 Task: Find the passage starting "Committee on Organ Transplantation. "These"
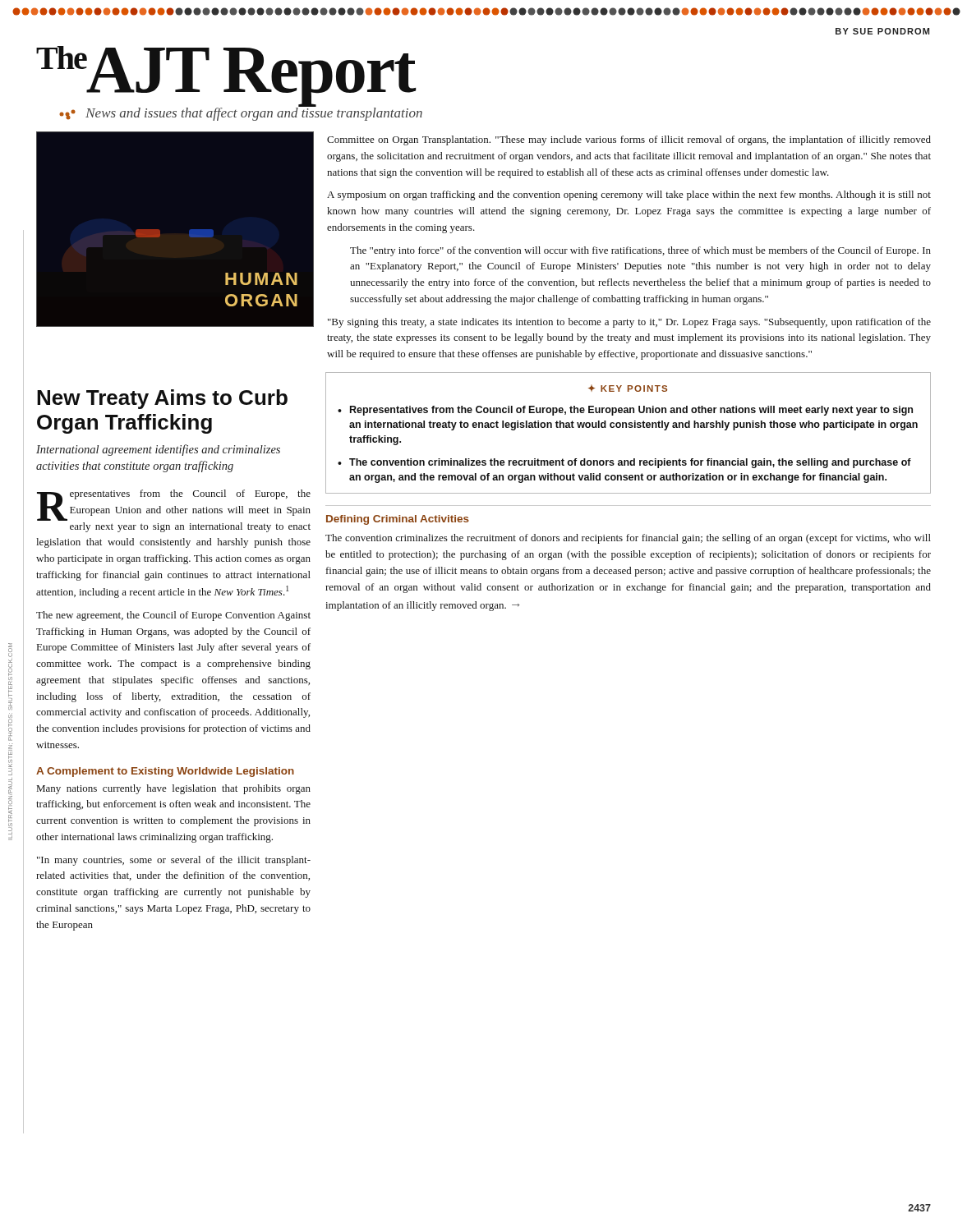pos(629,155)
